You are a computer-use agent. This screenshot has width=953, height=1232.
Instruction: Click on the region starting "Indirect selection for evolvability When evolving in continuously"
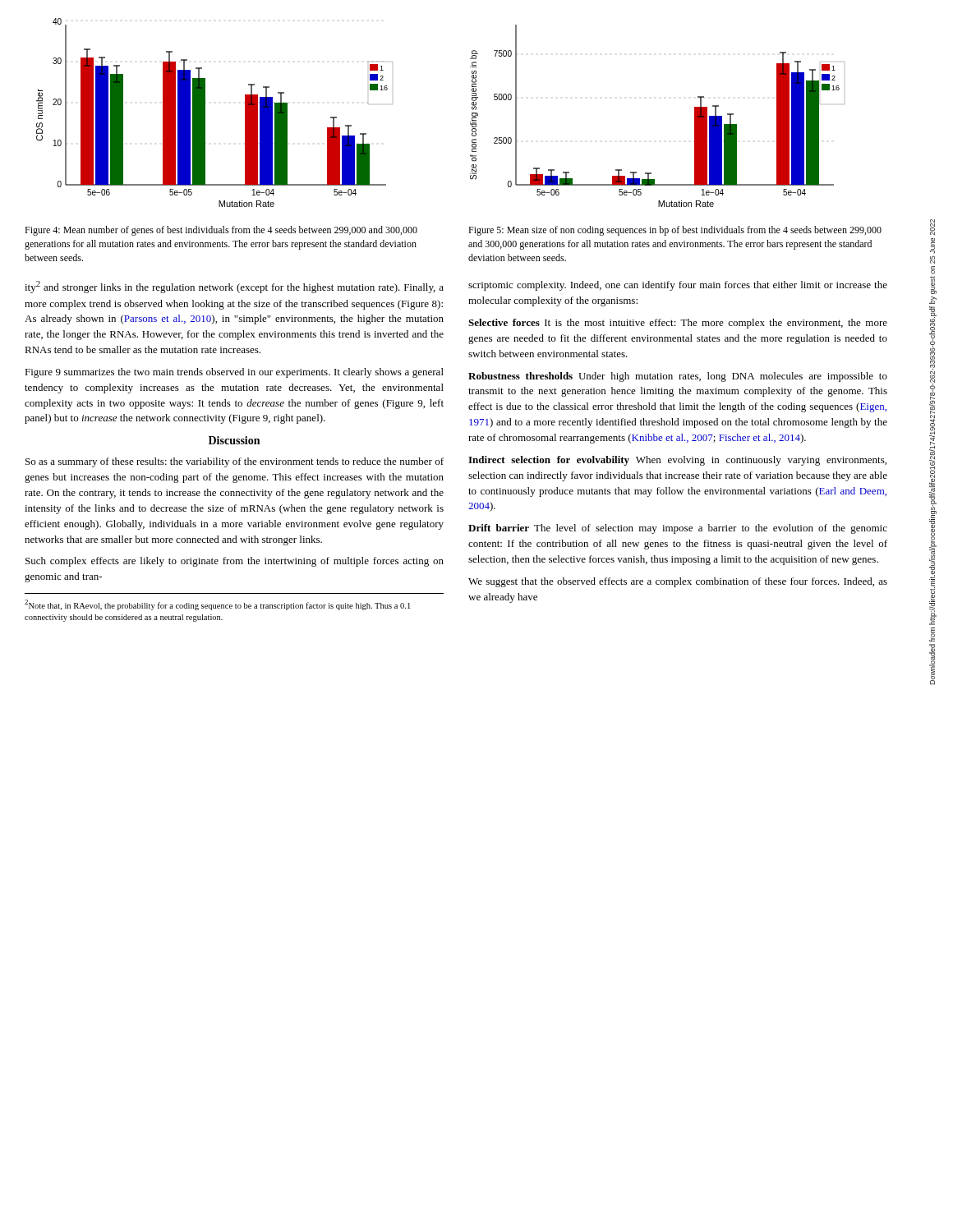[678, 483]
